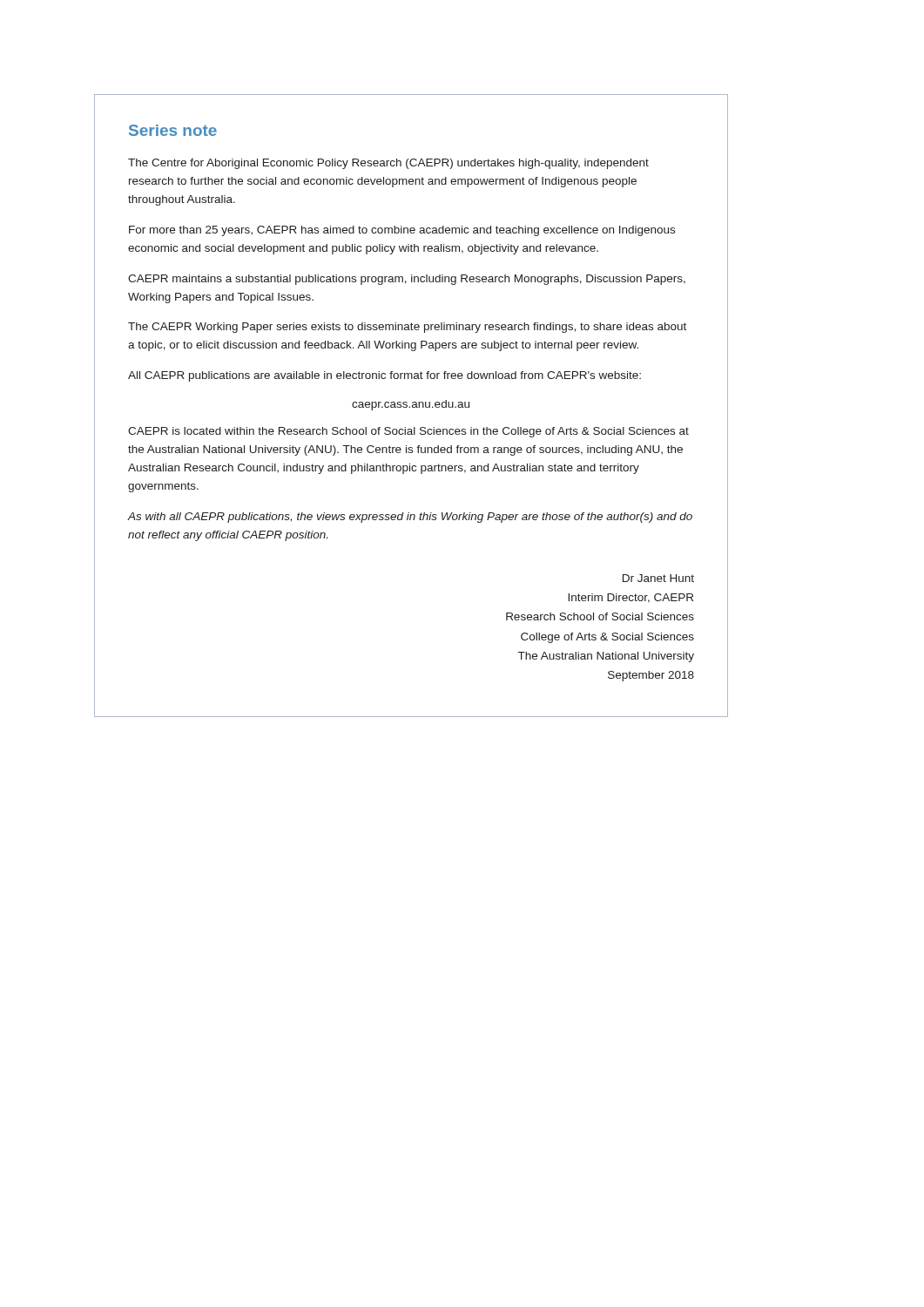Viewport: 924px width, 1307px height.
Task: Find the block on this page that starts "For more than 25 years, CAEPR has"
Action: coord(402,239)
